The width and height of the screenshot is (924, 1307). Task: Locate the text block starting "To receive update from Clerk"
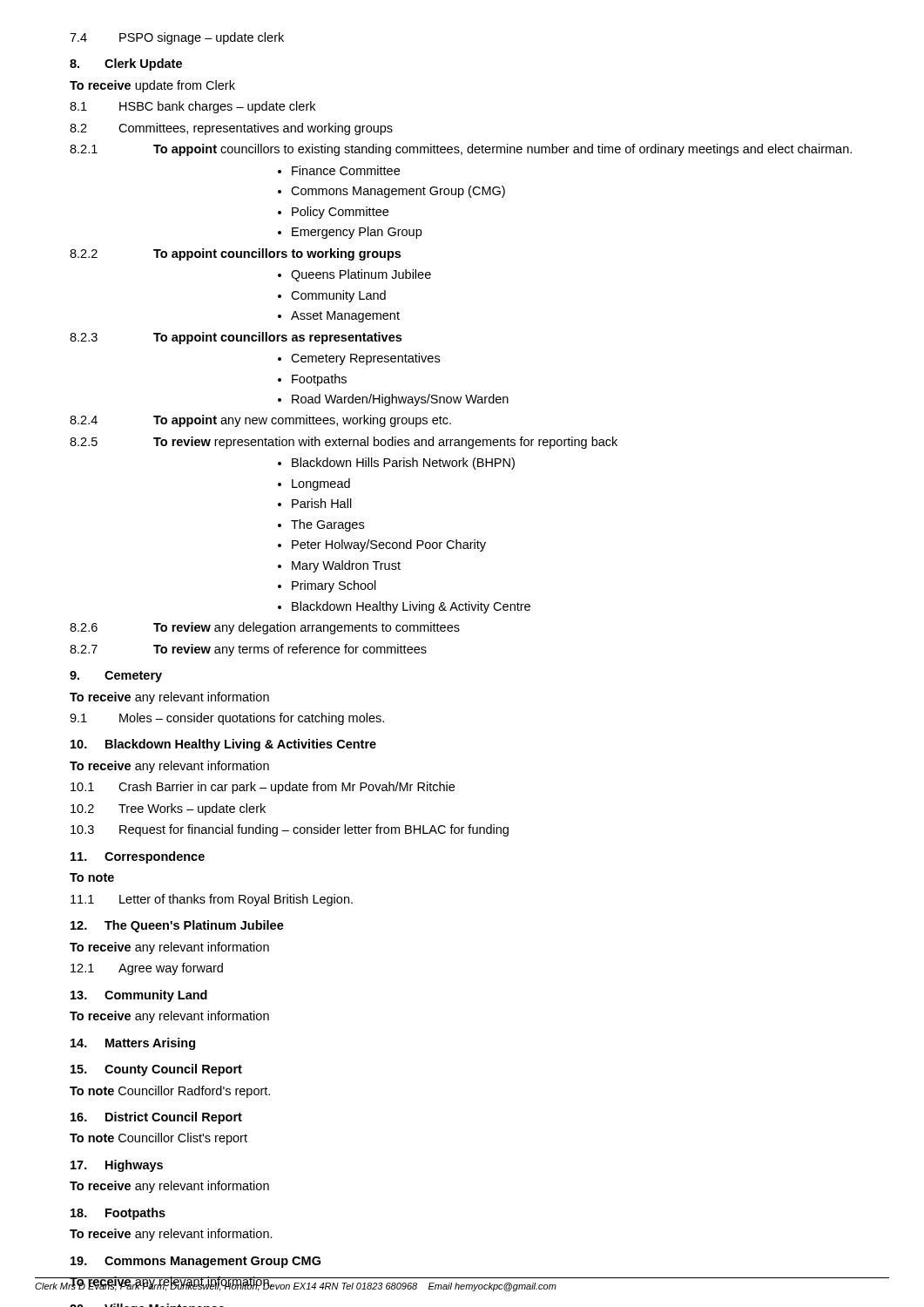coord(152,86)
